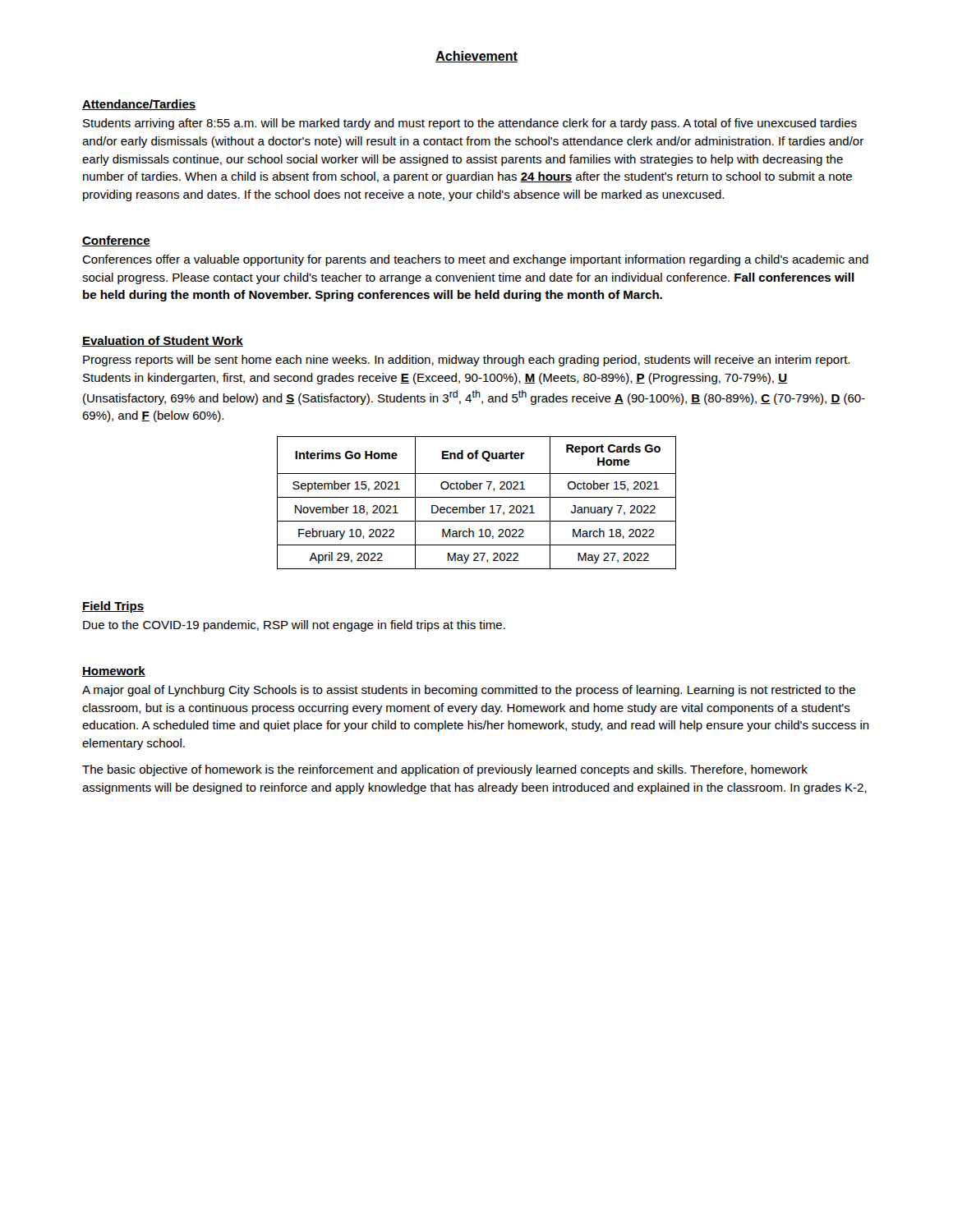
Task: Locate the block starting "Evaluation of Student Work"
Action: tap(162, 340)
